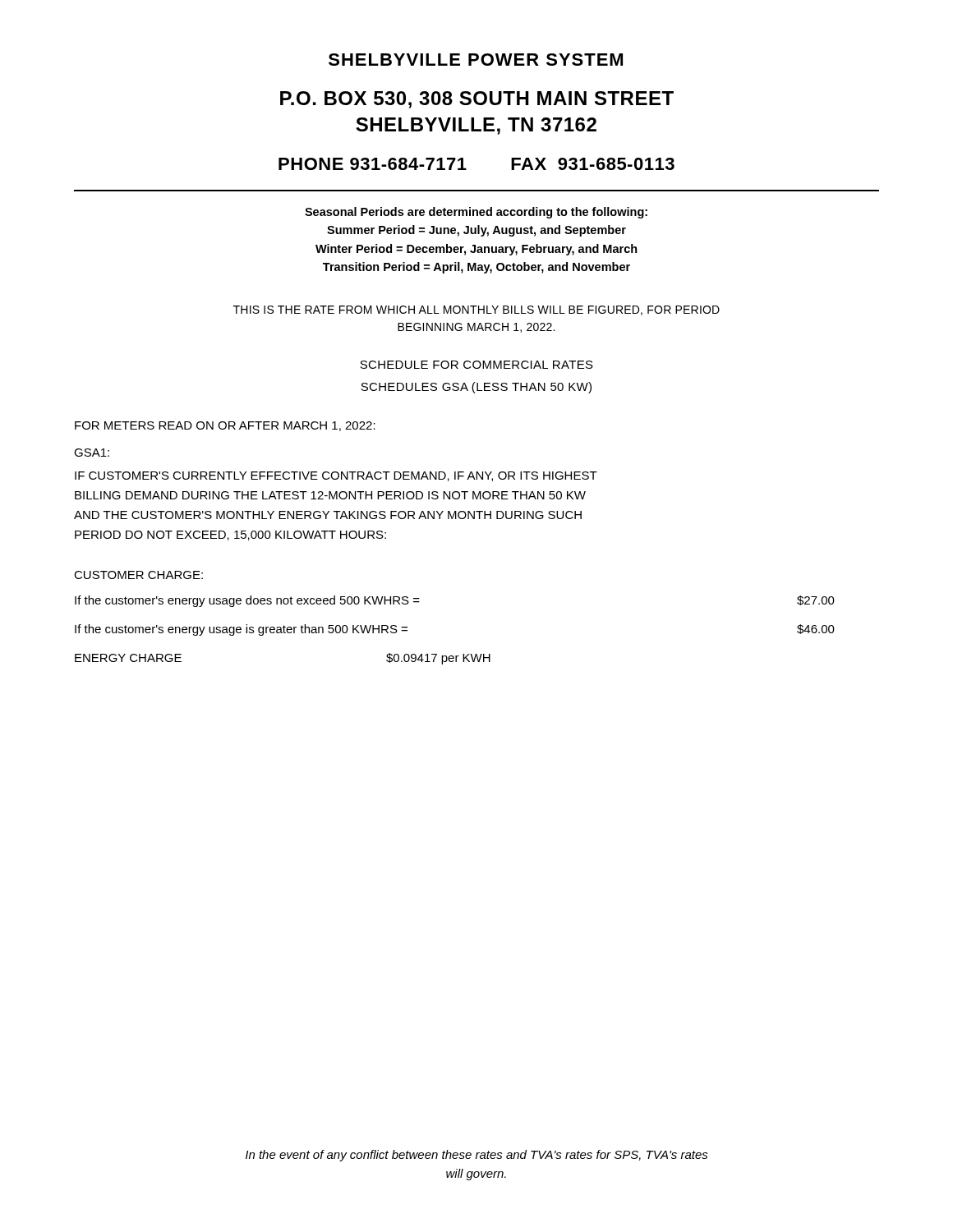Click on the text block with the text "If the customer's energy usage is"

coord(239,630)
